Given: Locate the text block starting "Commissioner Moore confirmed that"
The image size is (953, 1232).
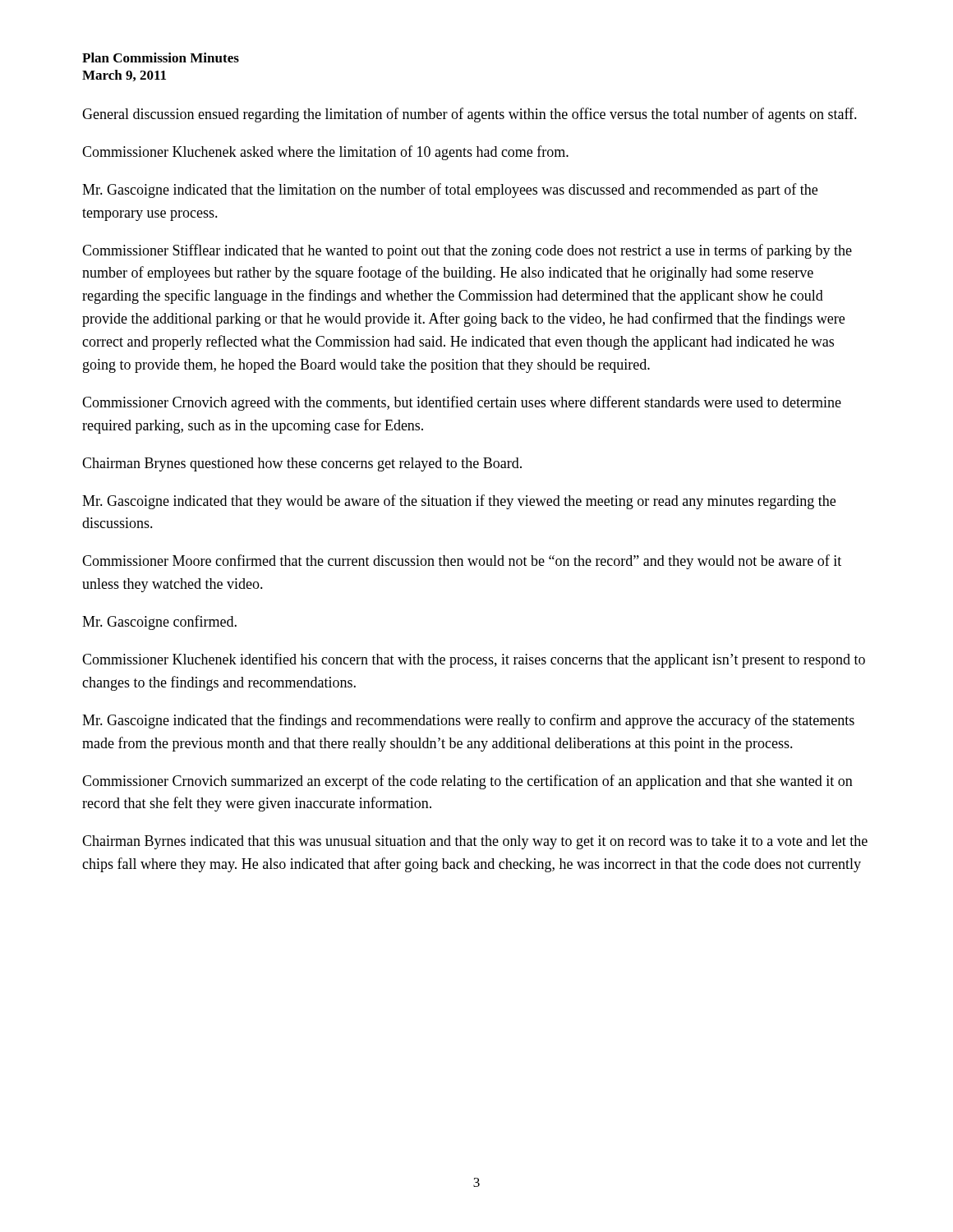Looking at the screenshot, I should (476, 573).
